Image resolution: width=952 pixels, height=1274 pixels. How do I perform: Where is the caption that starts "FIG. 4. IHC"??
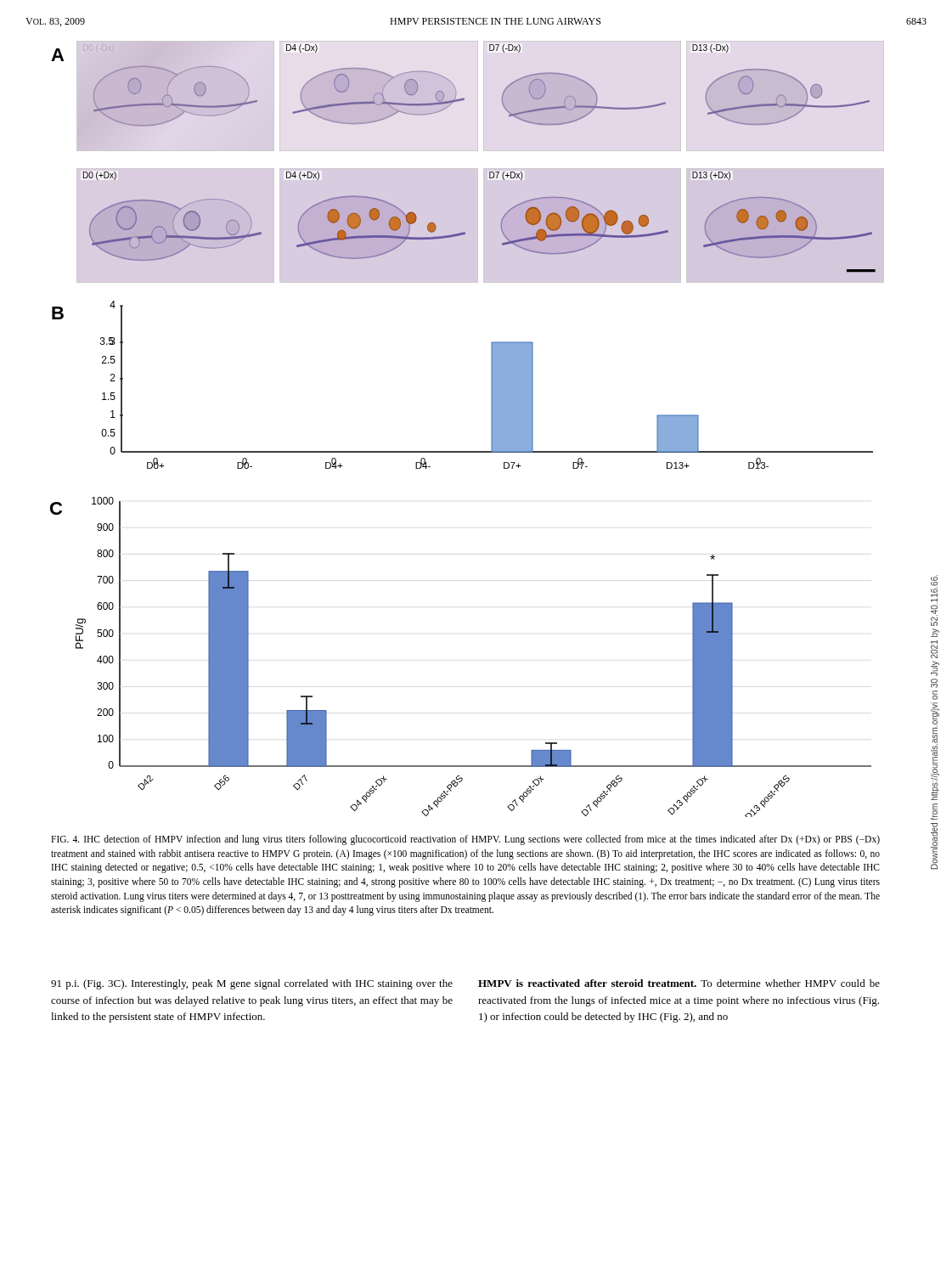pyautogui.click(x=465, y=875)
